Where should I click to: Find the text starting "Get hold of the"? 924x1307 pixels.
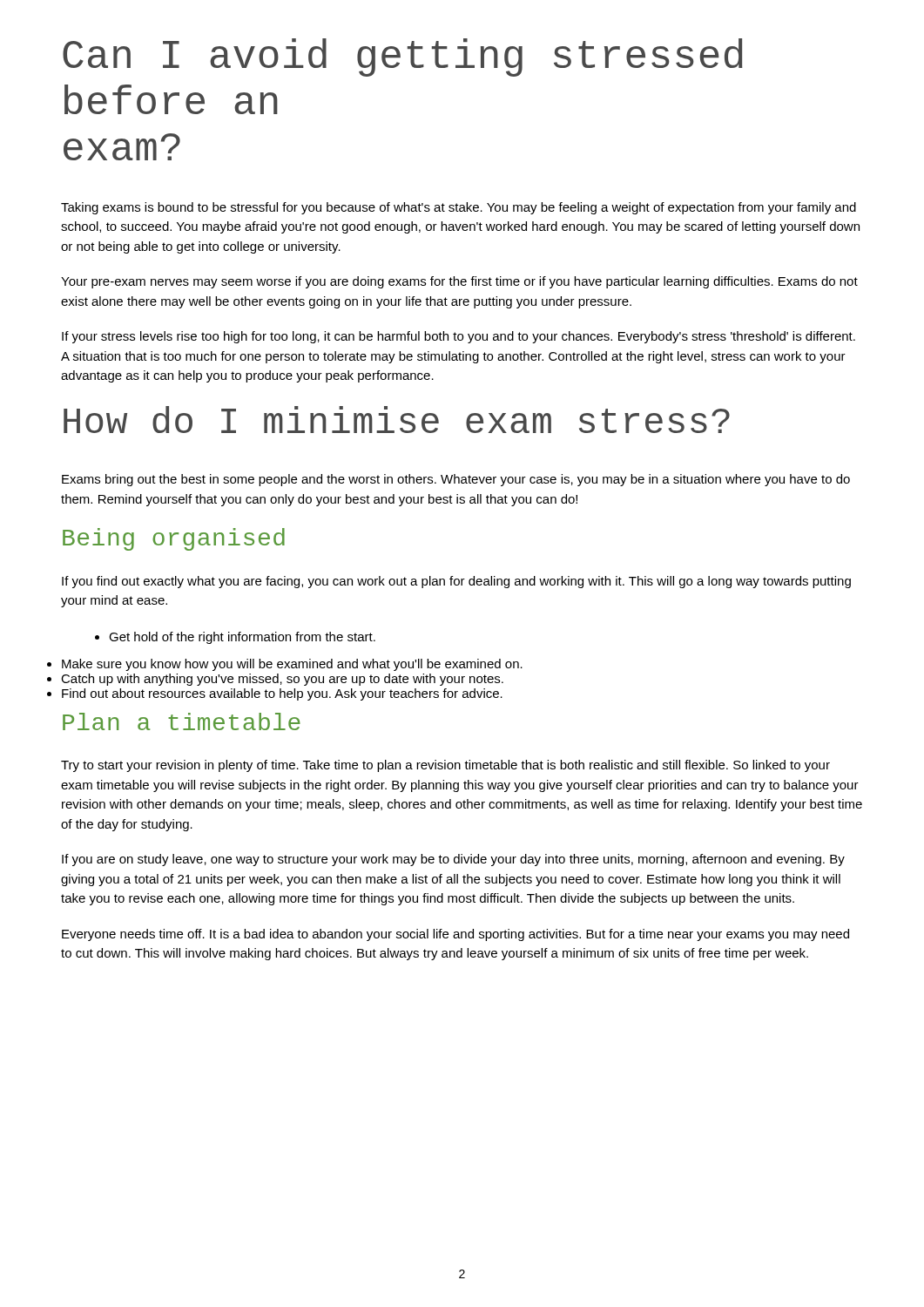[235, 638]
